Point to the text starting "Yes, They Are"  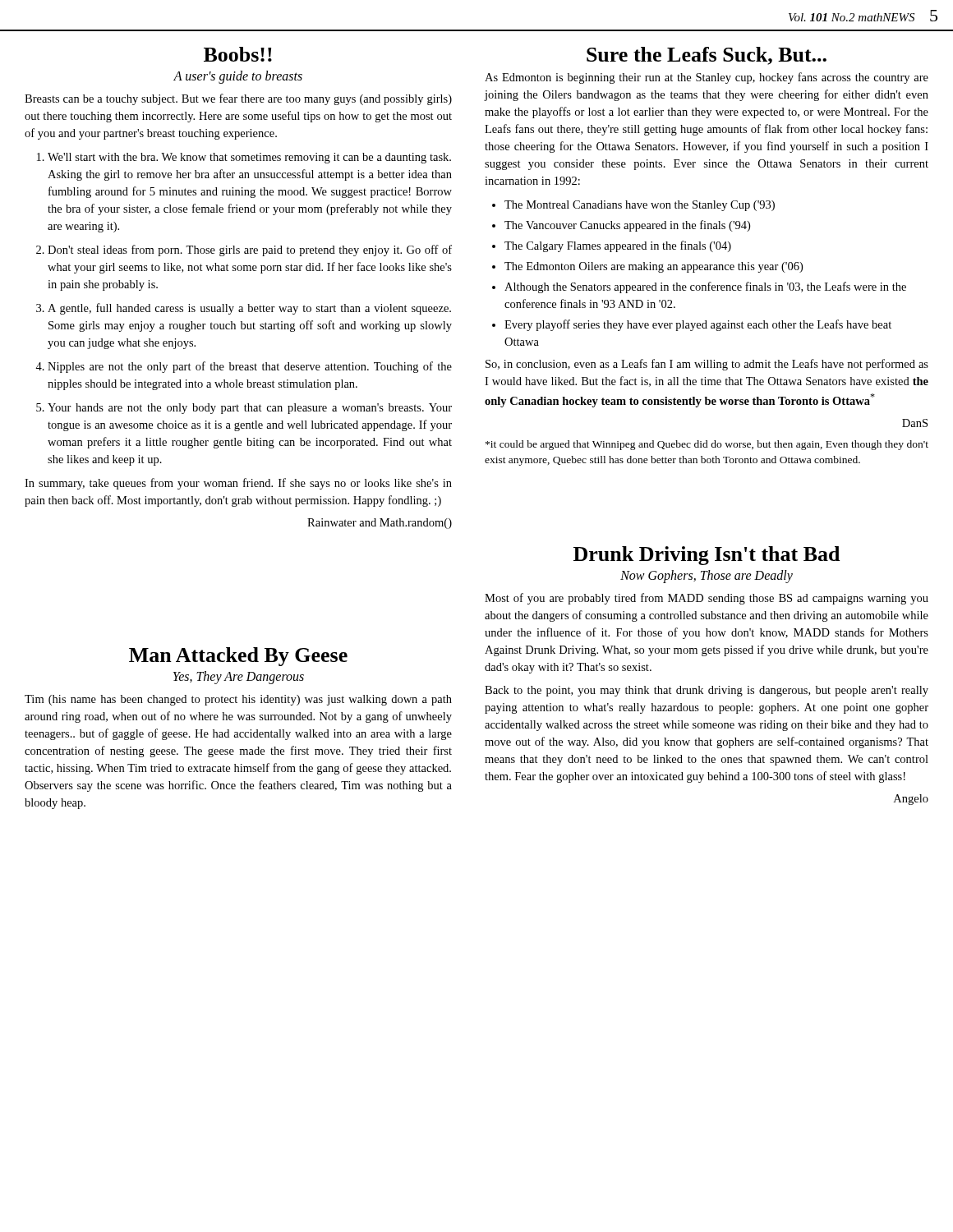[x=238, y=677]
